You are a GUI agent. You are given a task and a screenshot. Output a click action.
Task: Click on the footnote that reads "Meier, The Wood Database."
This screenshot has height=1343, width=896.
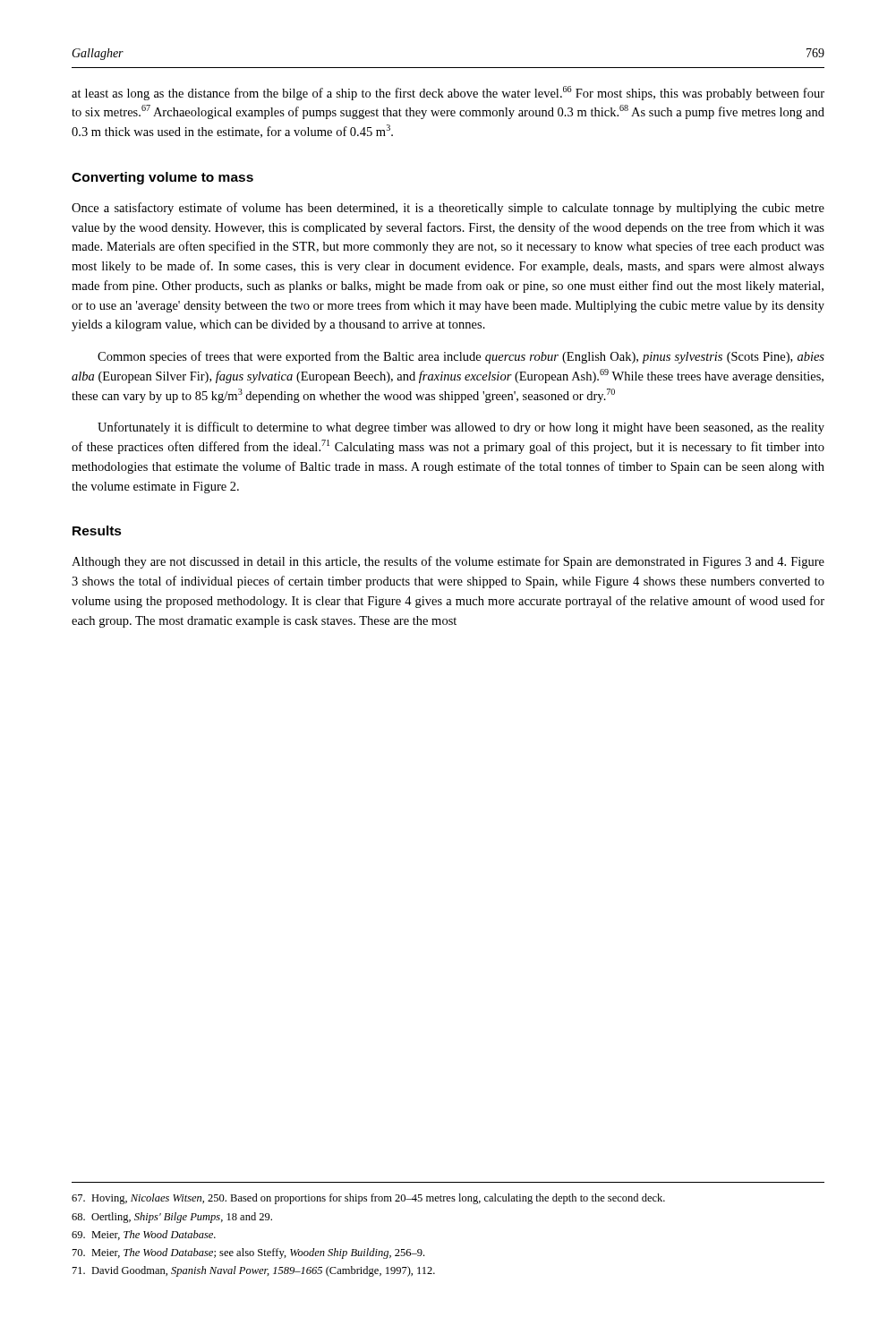point(144,1234)
